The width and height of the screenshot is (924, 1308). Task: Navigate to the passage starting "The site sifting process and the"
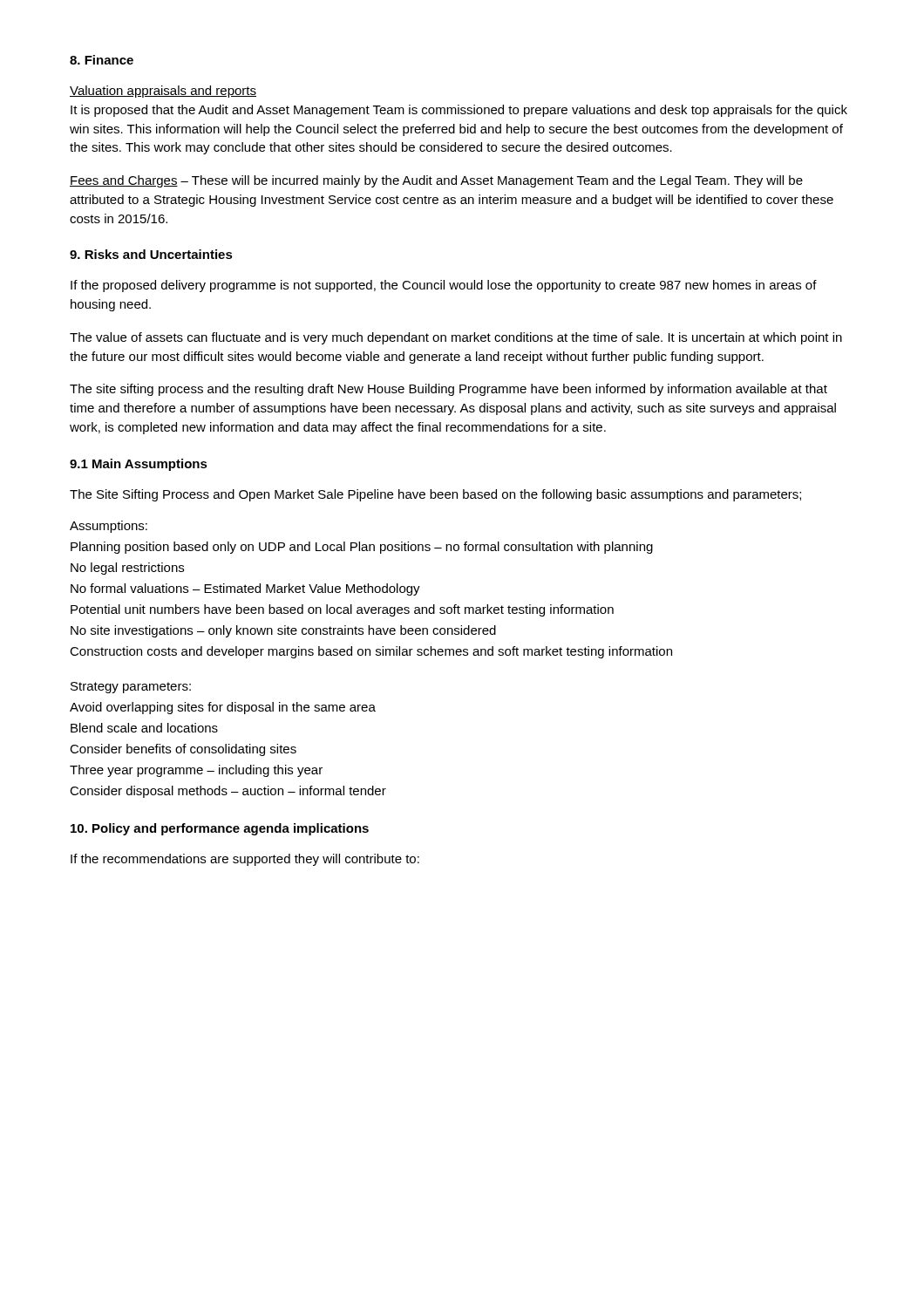(x=453, y=408)
